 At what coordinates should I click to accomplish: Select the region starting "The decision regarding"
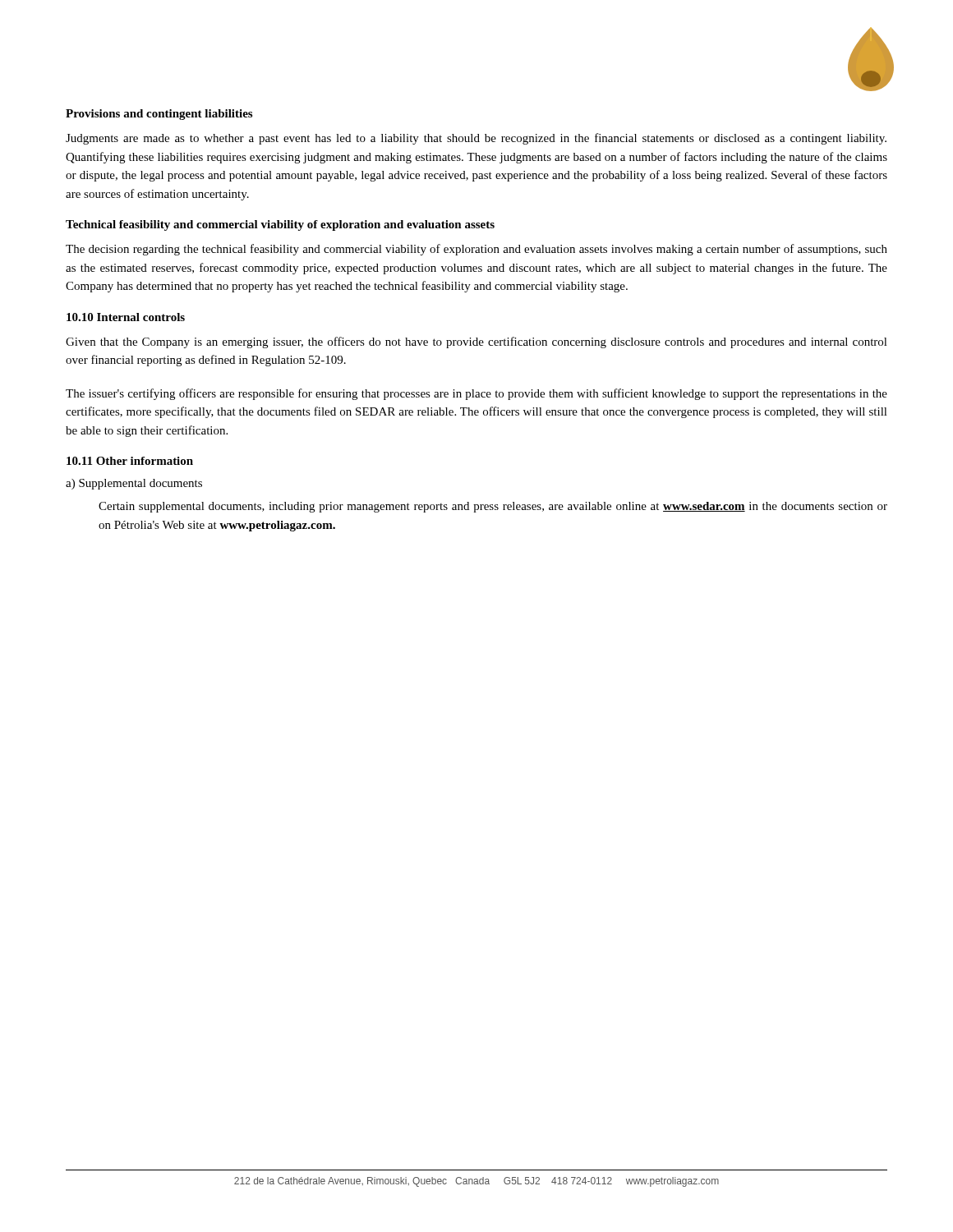tap(476, 267)
